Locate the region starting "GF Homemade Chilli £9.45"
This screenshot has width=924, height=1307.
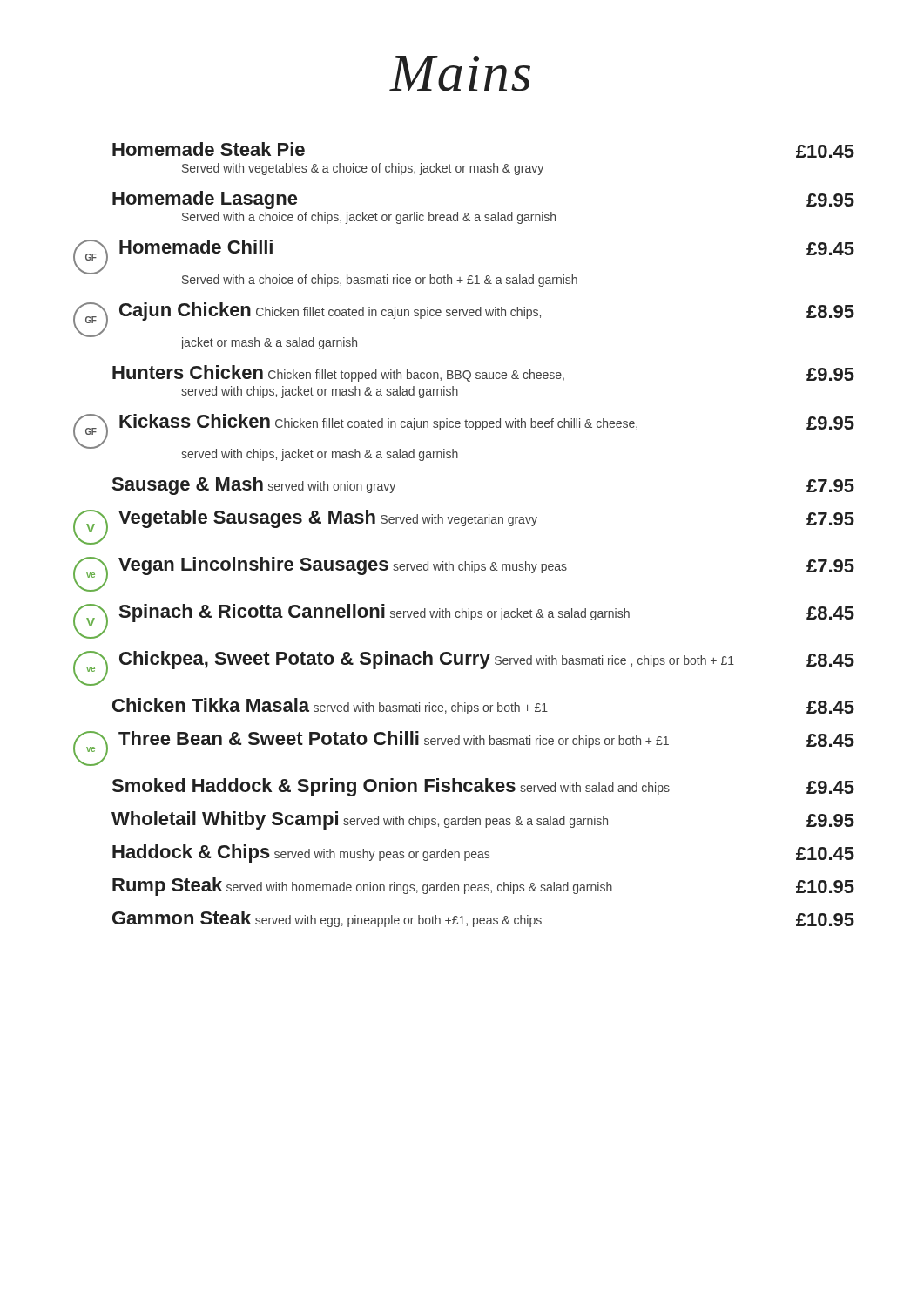462,257
